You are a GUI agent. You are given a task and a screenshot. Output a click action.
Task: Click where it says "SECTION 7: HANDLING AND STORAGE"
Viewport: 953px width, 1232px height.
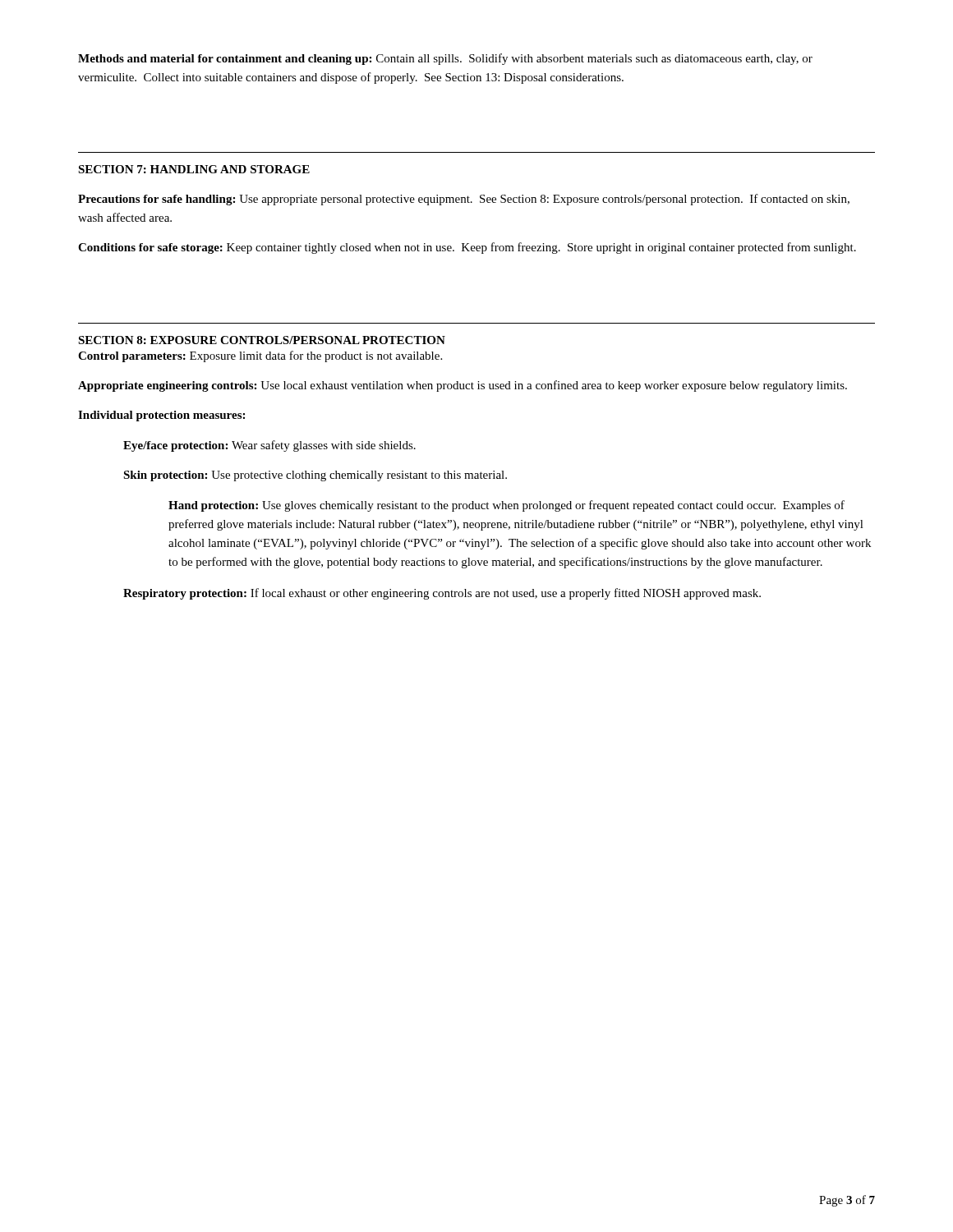click(x=194, y=169)
